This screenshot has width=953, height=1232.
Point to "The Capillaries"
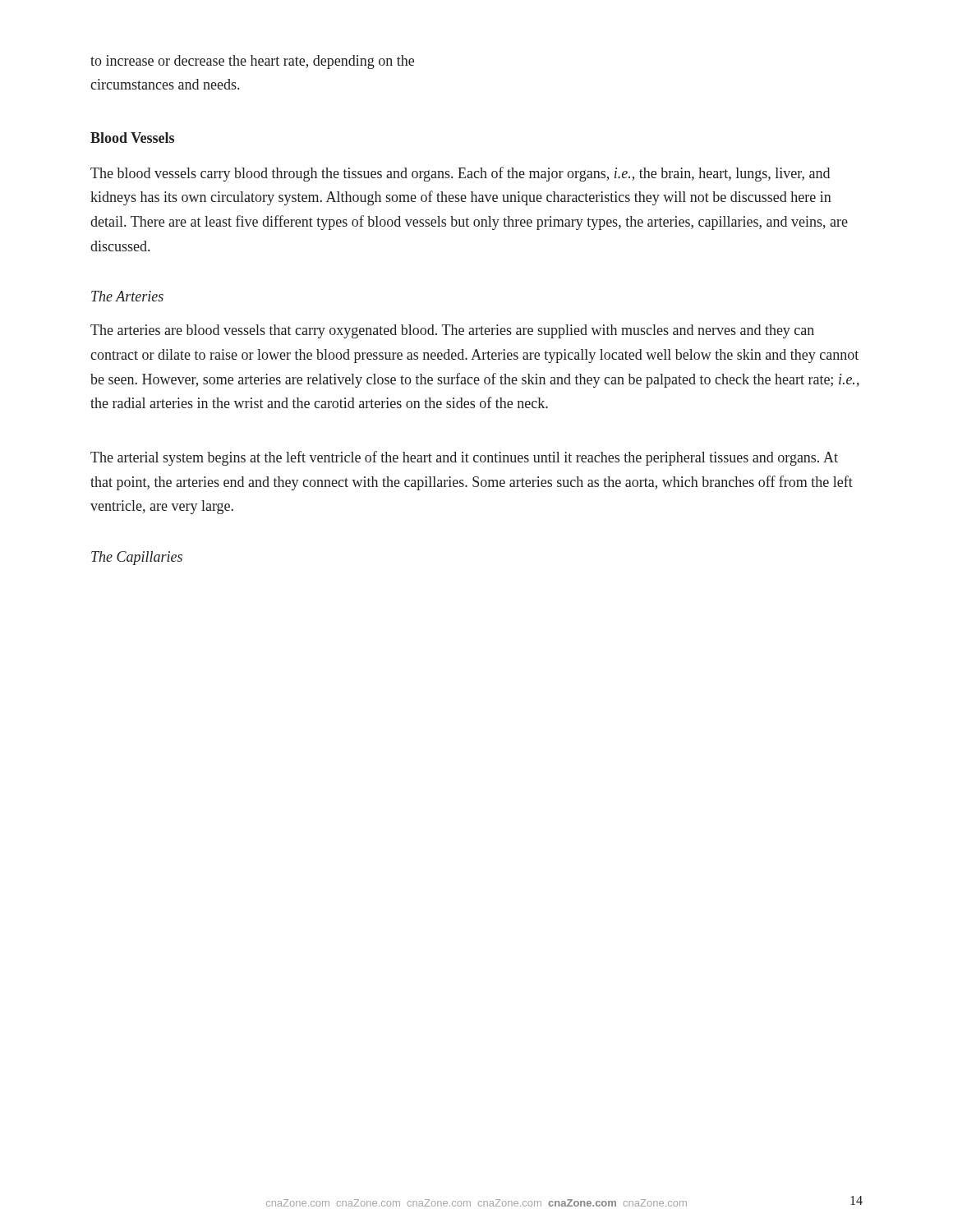pyautogui.click(x=137, y=557)
